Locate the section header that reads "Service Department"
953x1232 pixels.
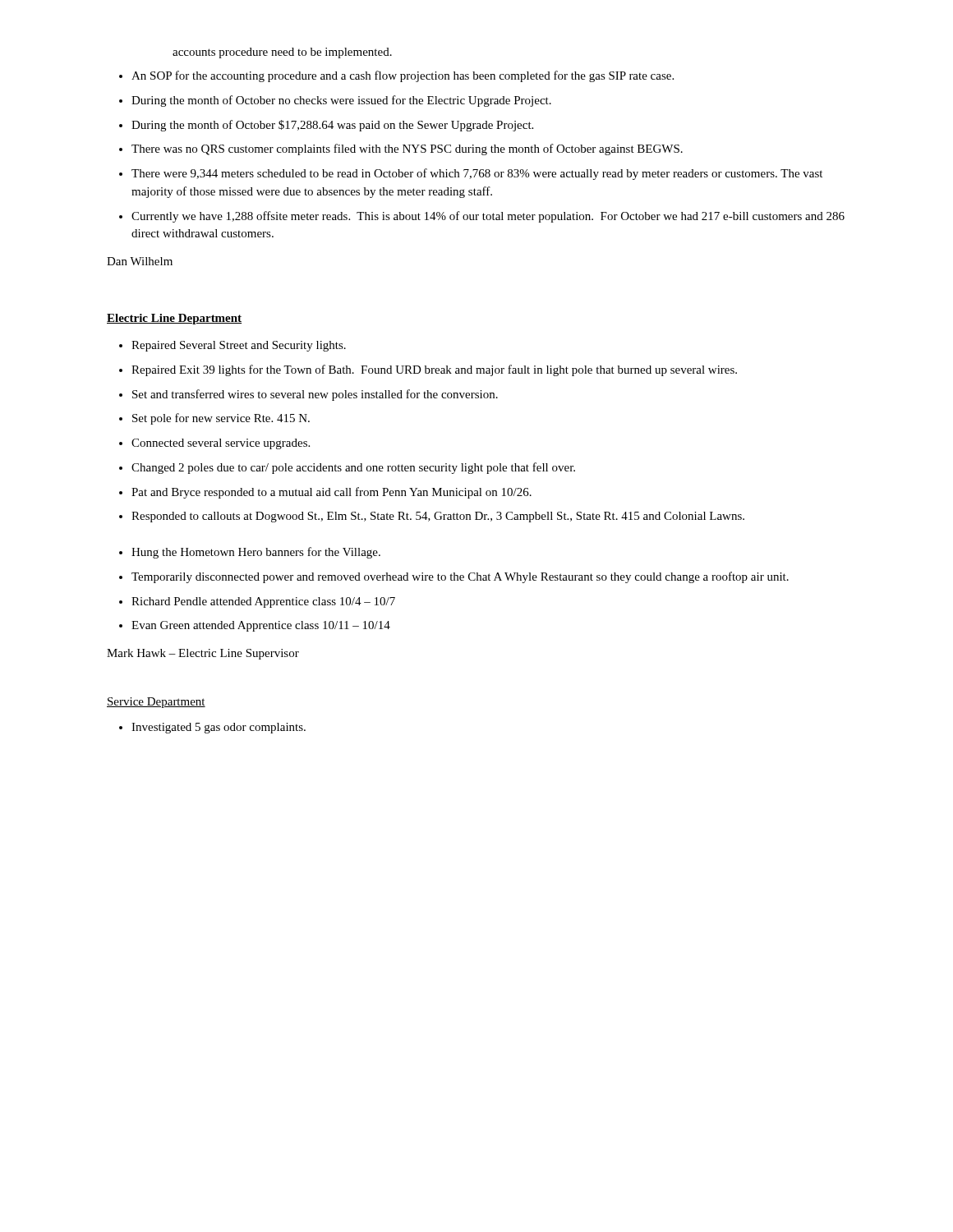click(x=156, y=701)
